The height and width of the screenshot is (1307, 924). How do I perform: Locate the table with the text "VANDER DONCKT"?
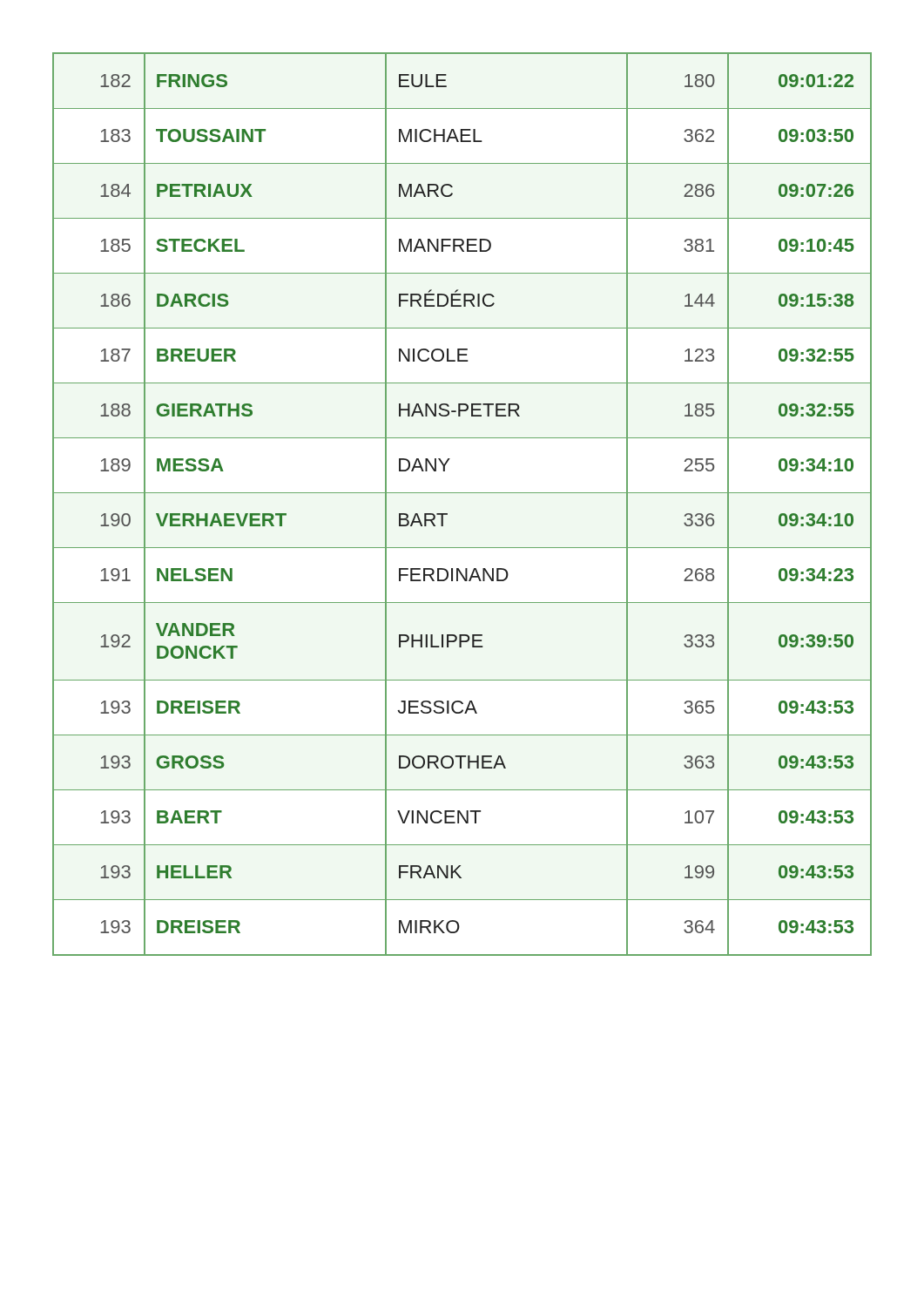tap(462, 504)
